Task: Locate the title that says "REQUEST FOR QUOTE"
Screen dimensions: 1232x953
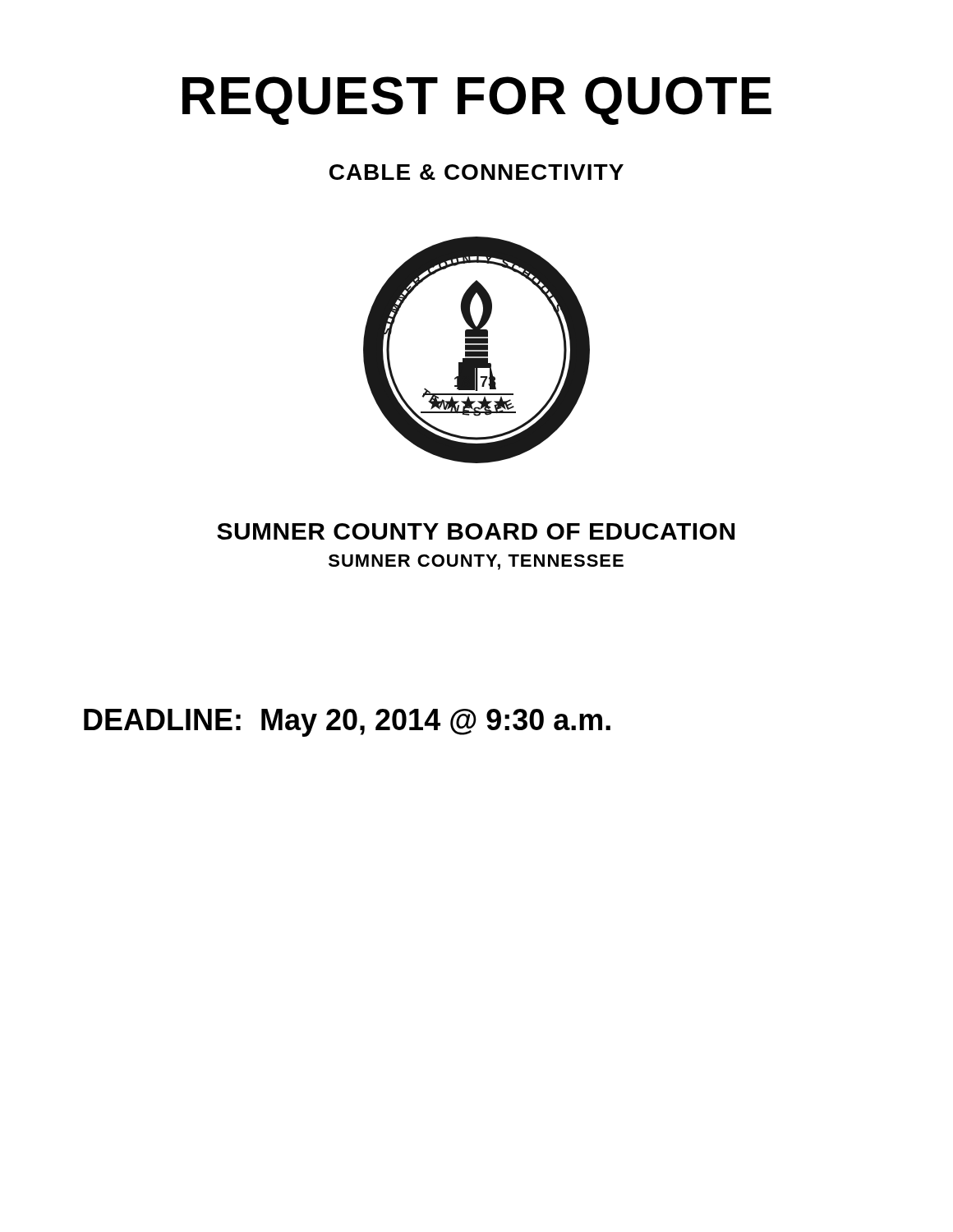Action: point(476,96)
